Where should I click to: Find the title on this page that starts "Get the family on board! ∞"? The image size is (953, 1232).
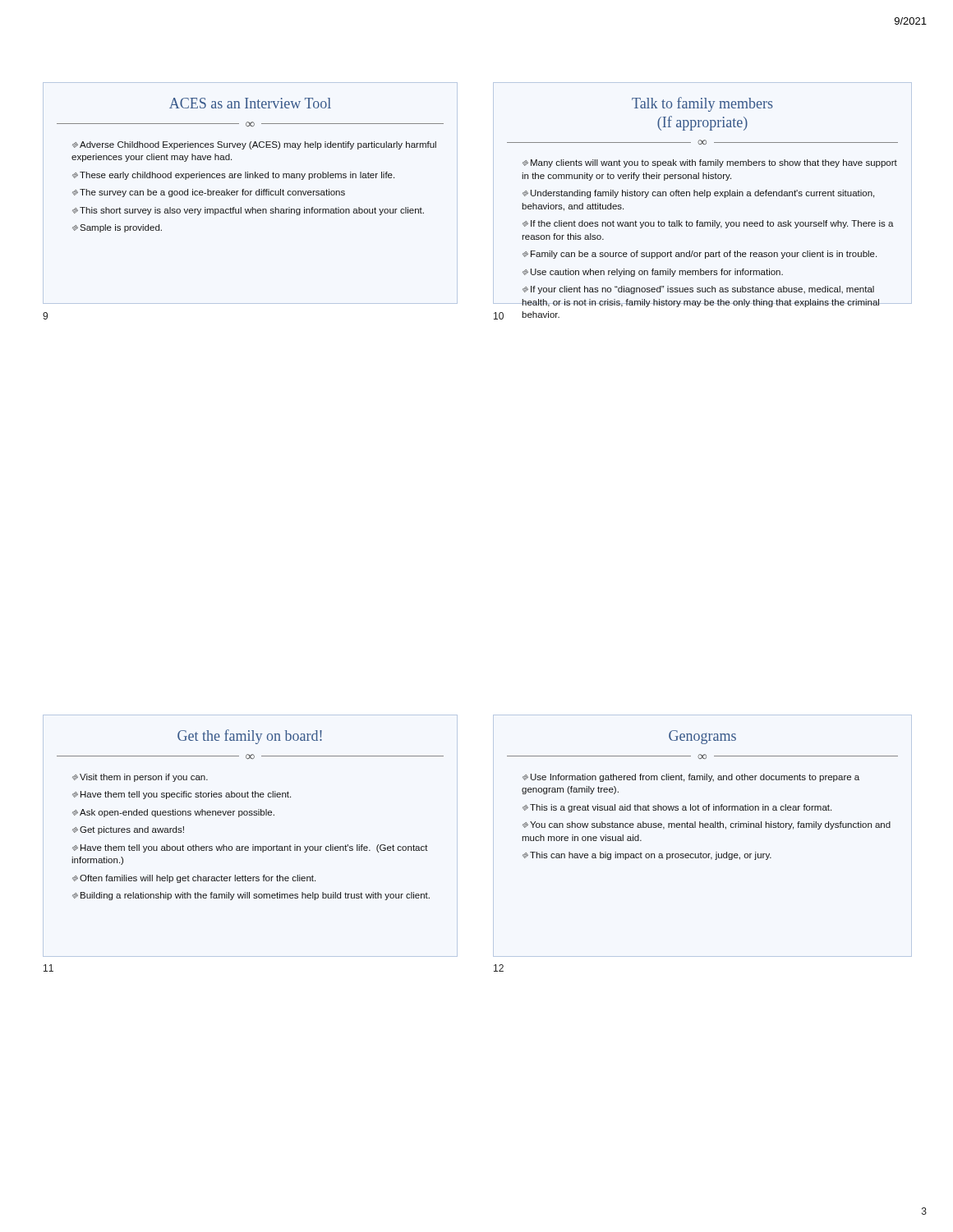250,815
